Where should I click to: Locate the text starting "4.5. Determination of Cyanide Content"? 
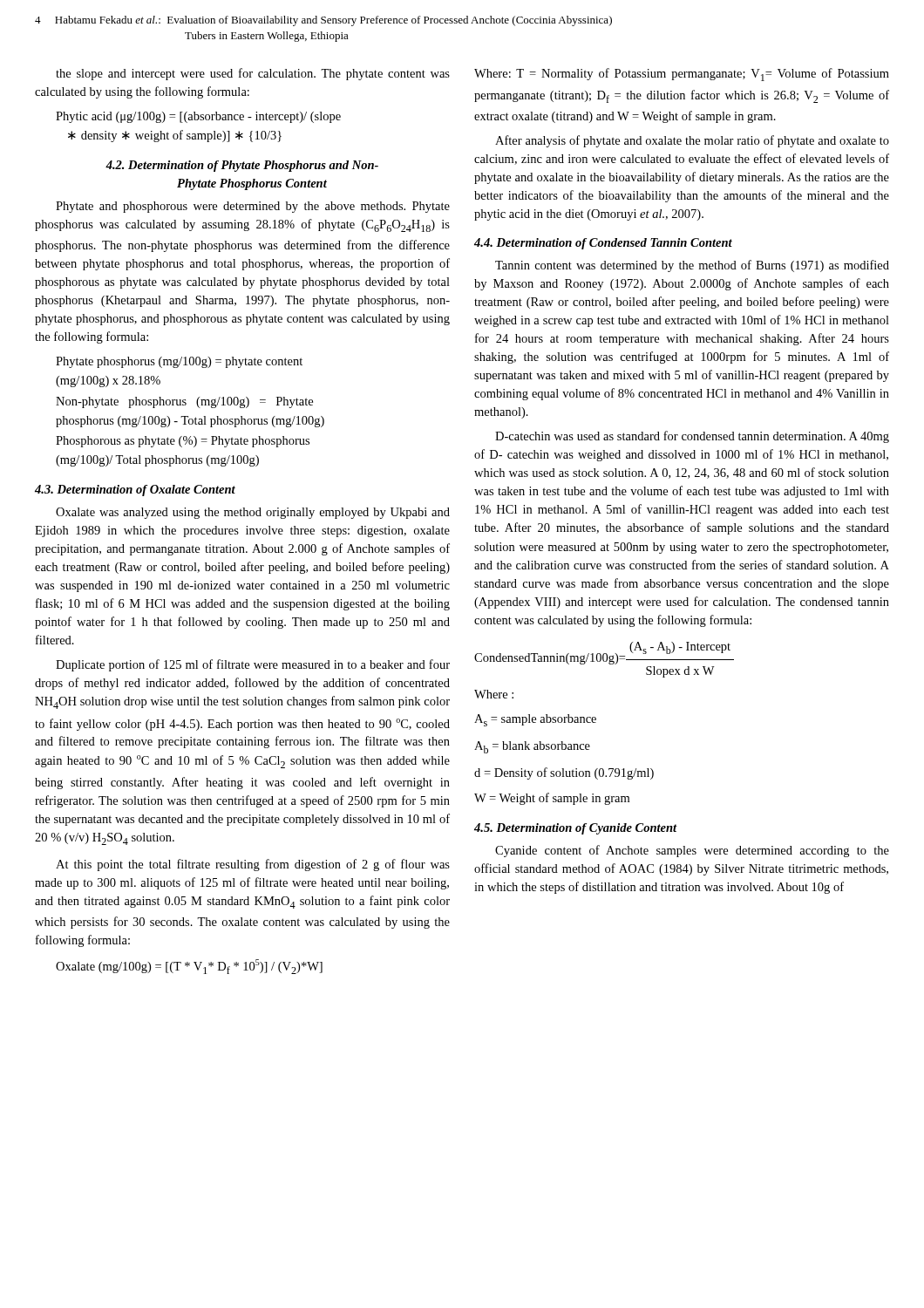575,827
